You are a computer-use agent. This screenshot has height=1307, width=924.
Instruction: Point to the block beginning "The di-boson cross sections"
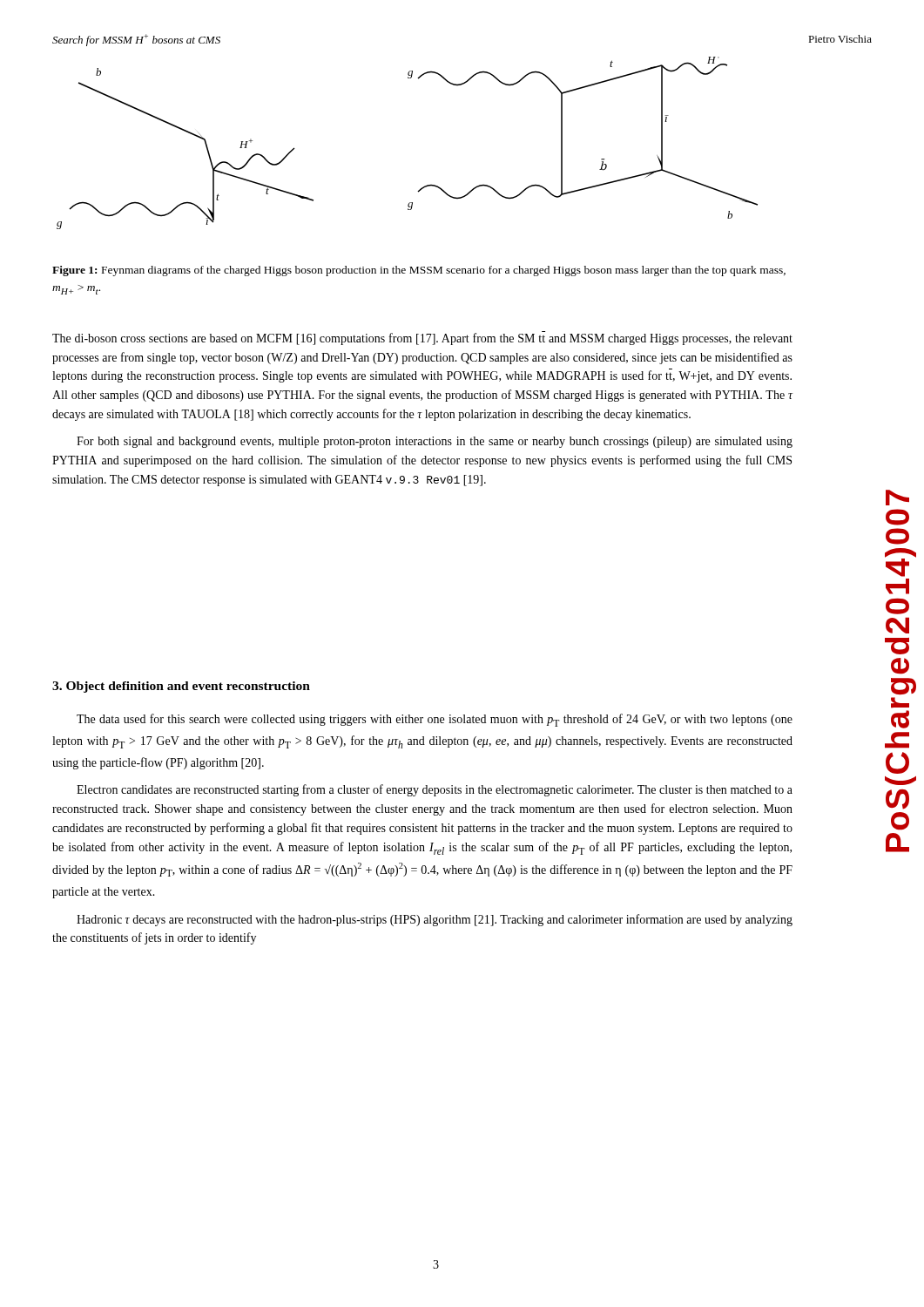pos(422,409)
